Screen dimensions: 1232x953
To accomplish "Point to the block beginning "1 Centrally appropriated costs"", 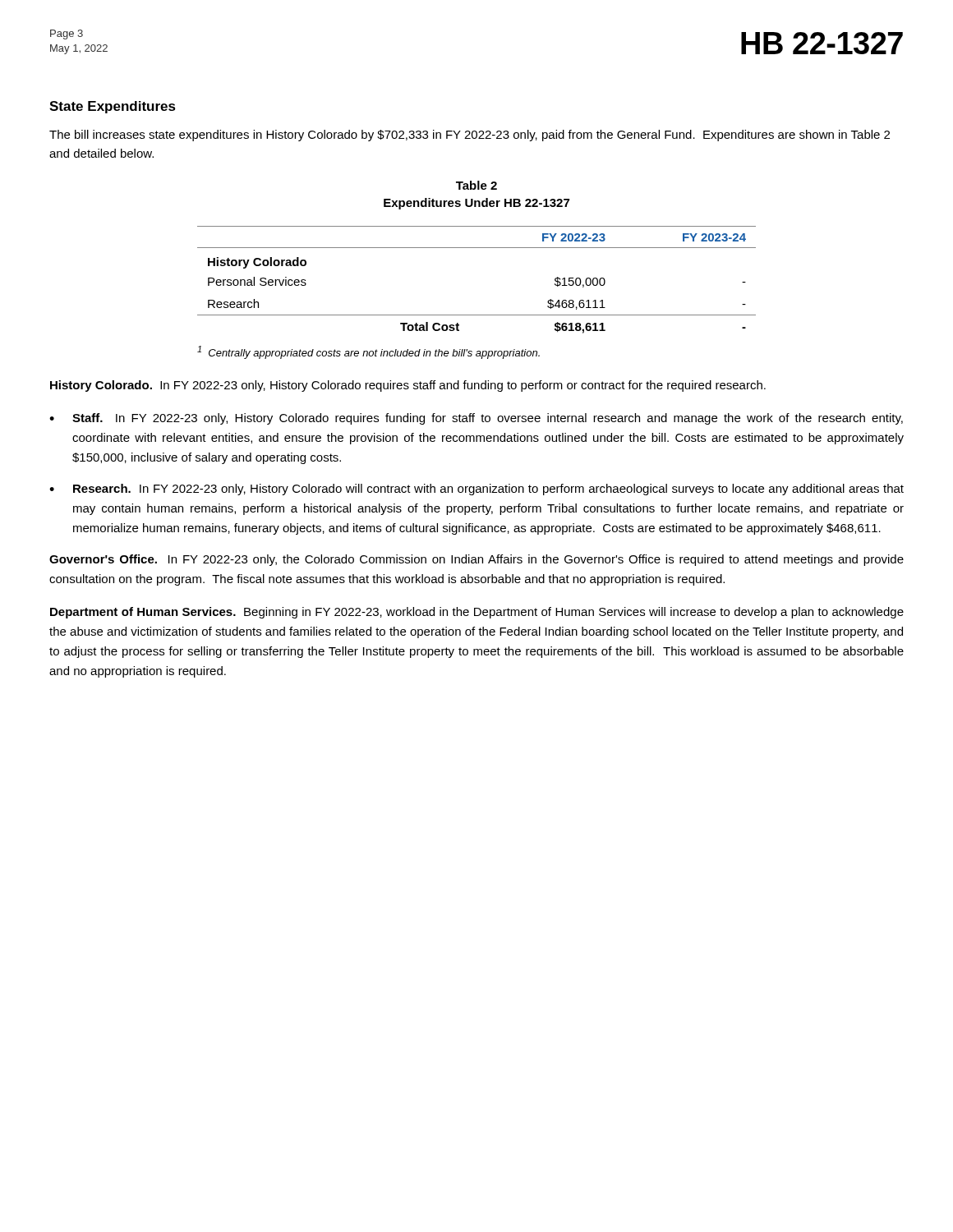I will click(369, 351).
